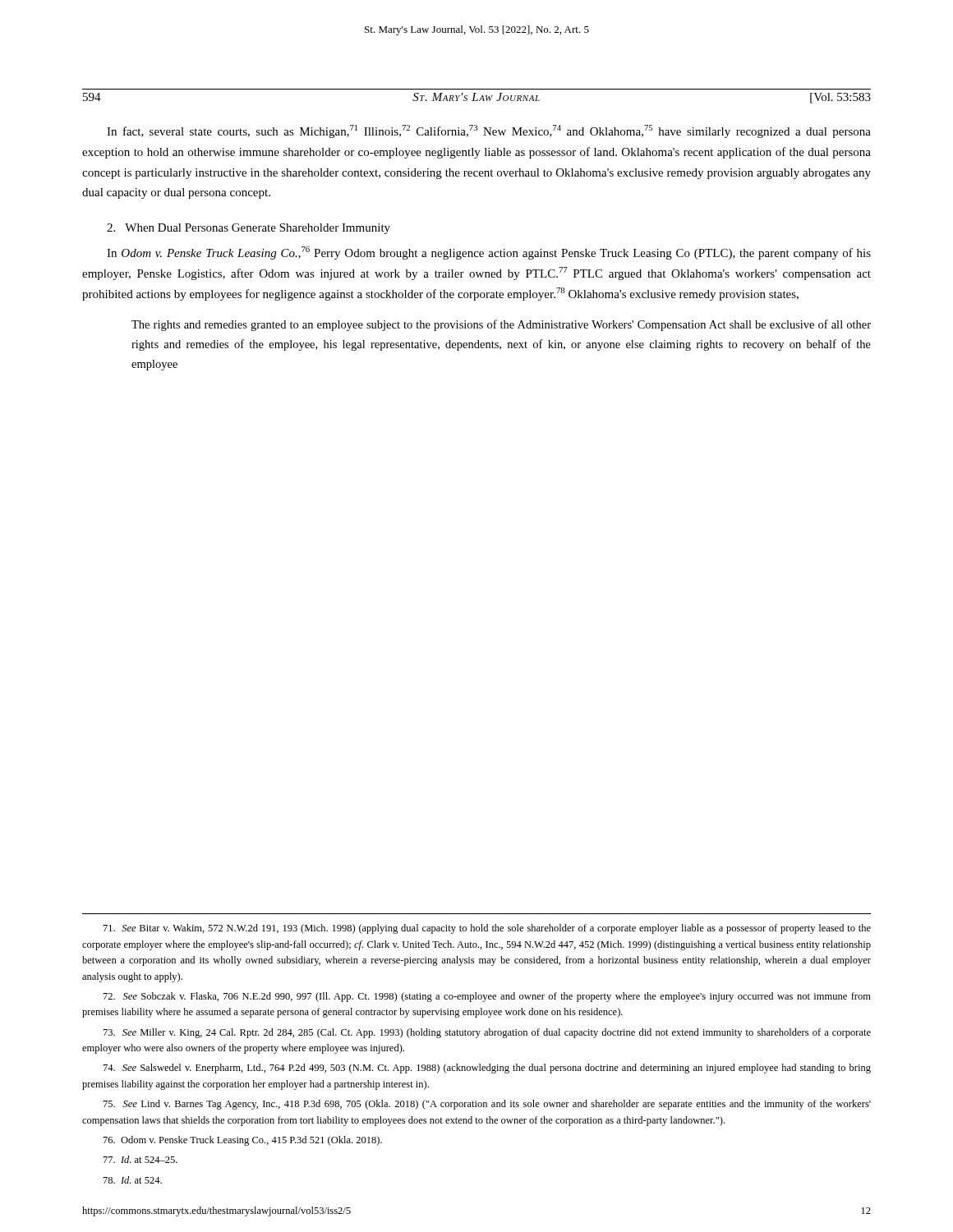
Task: Navigate to the block starting "See Bitar v. Wakim, 572 N.W.2d 191, 193"
Action: 476,952
